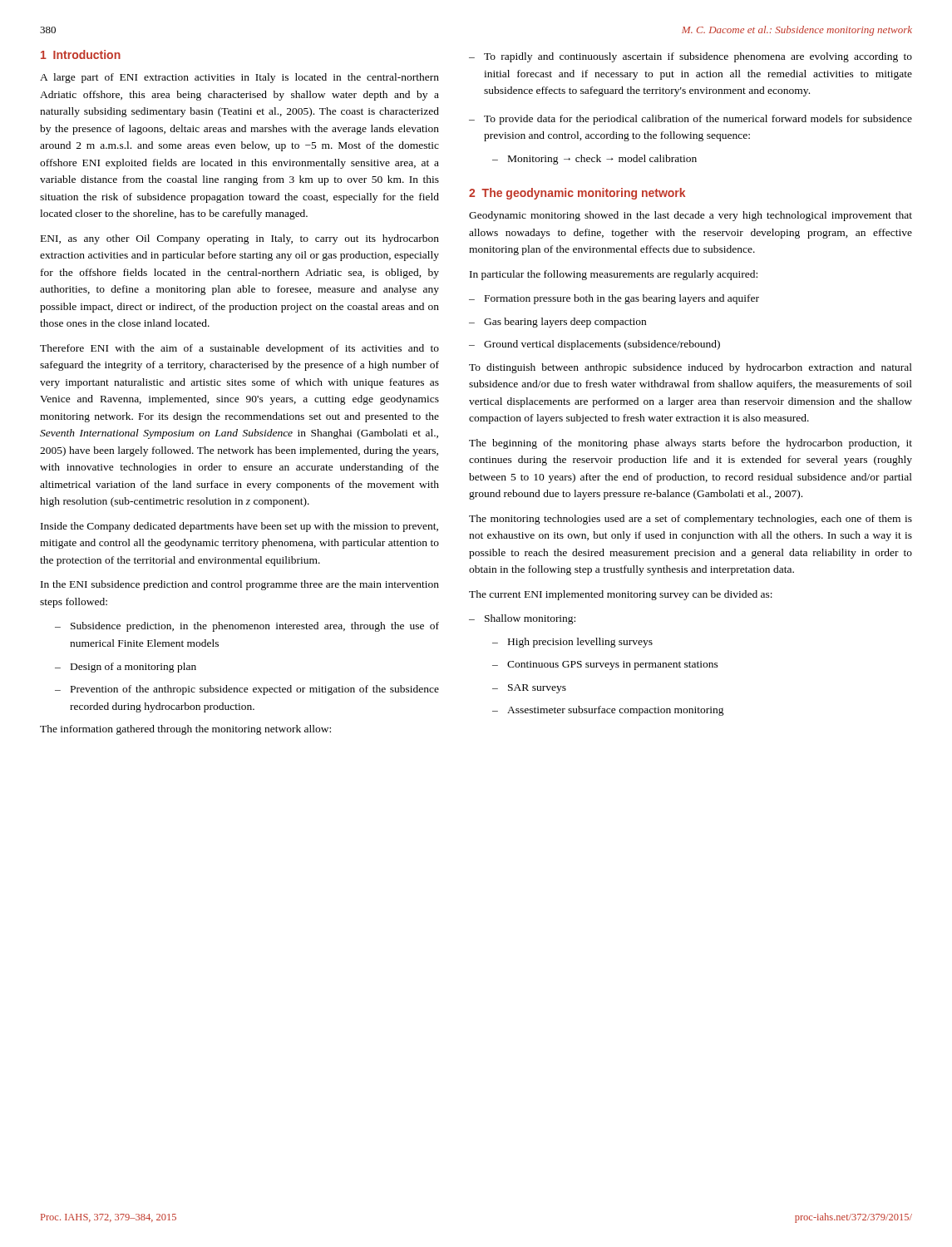Point to the text starting "Geodynamic monitoring showed in"
The width and height of the screenshot is (952, 1247).
click(691, 233)
